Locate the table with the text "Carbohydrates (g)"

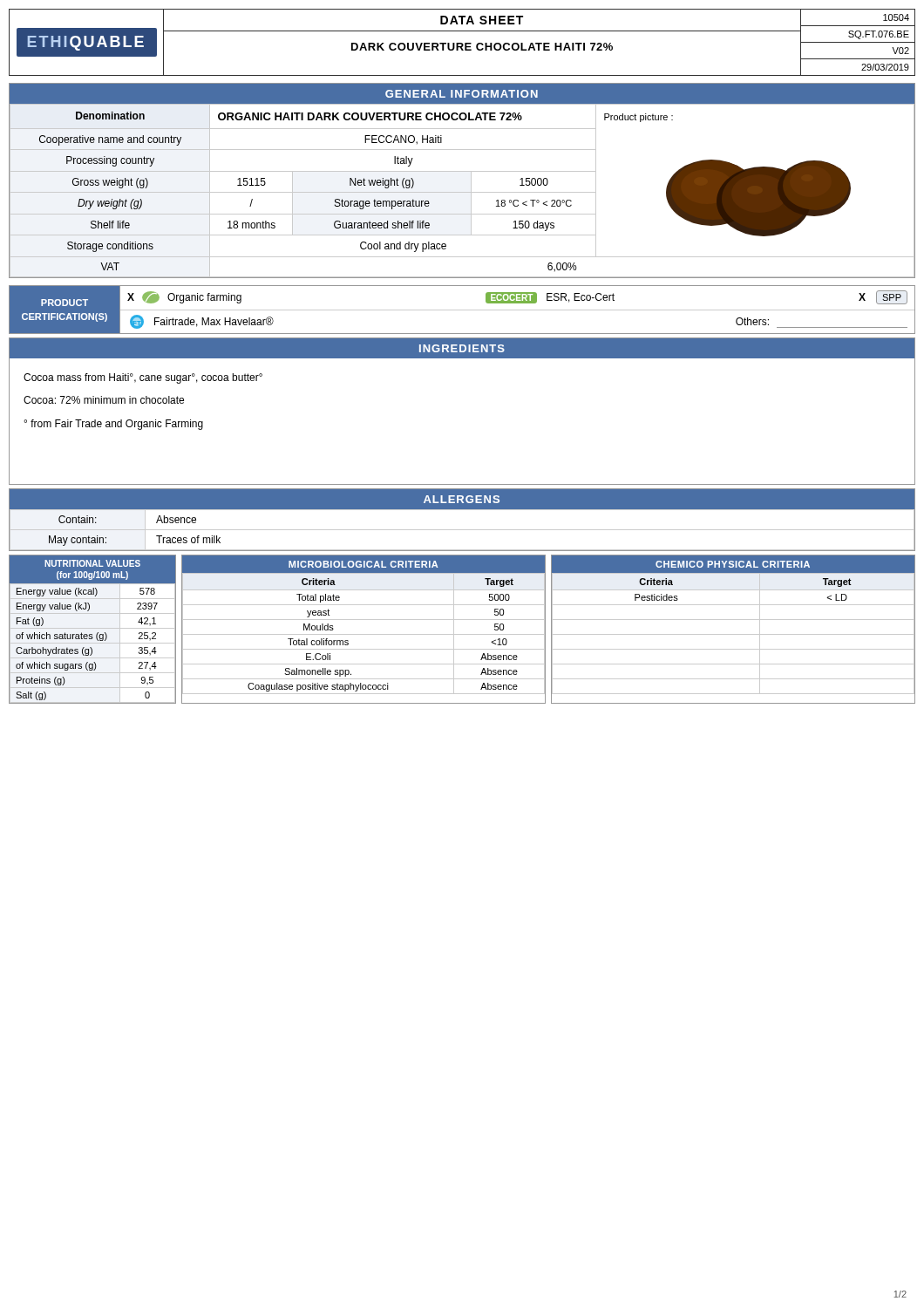(92, 629)
